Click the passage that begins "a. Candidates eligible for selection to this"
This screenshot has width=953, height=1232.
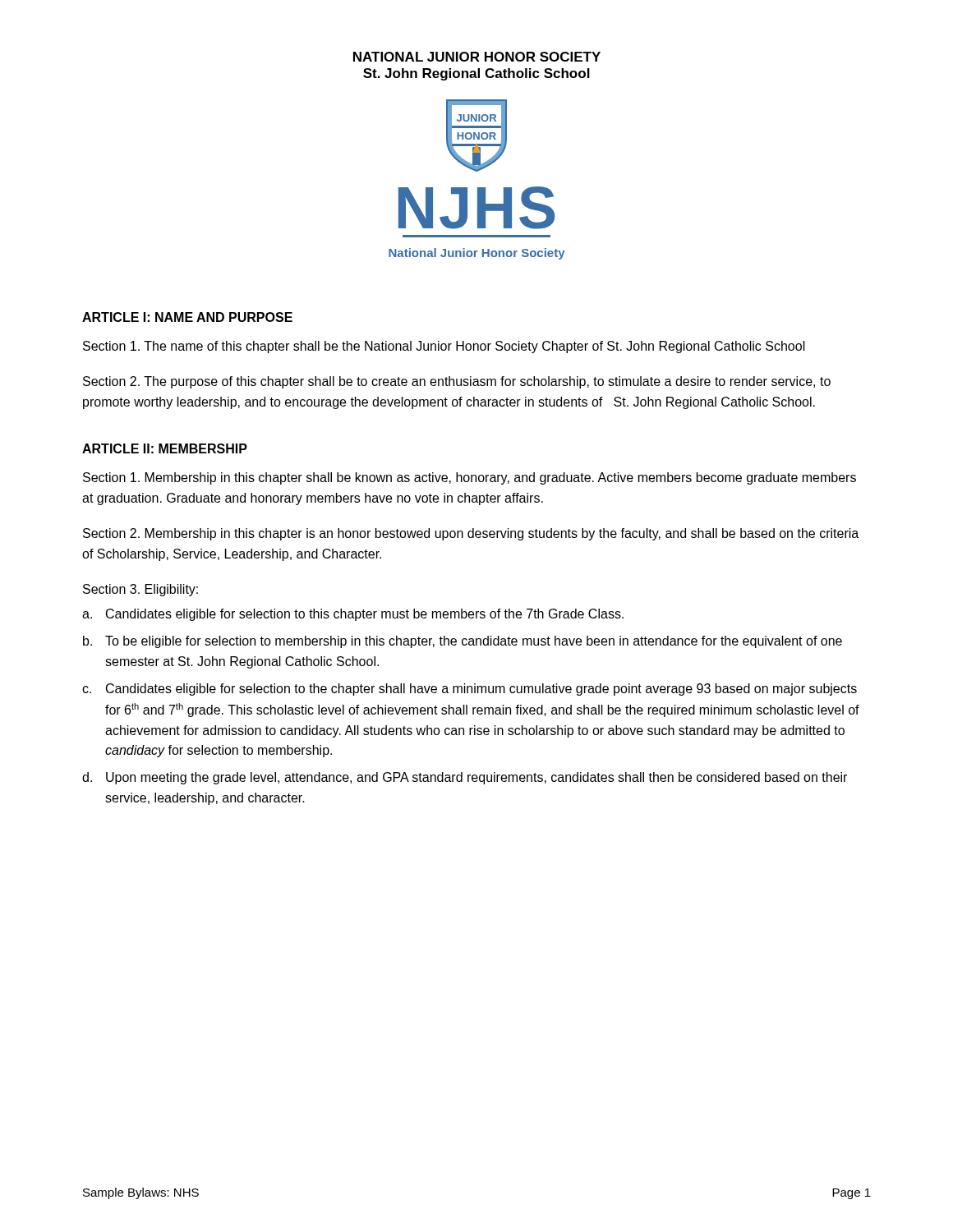click(x=476, y=615)
